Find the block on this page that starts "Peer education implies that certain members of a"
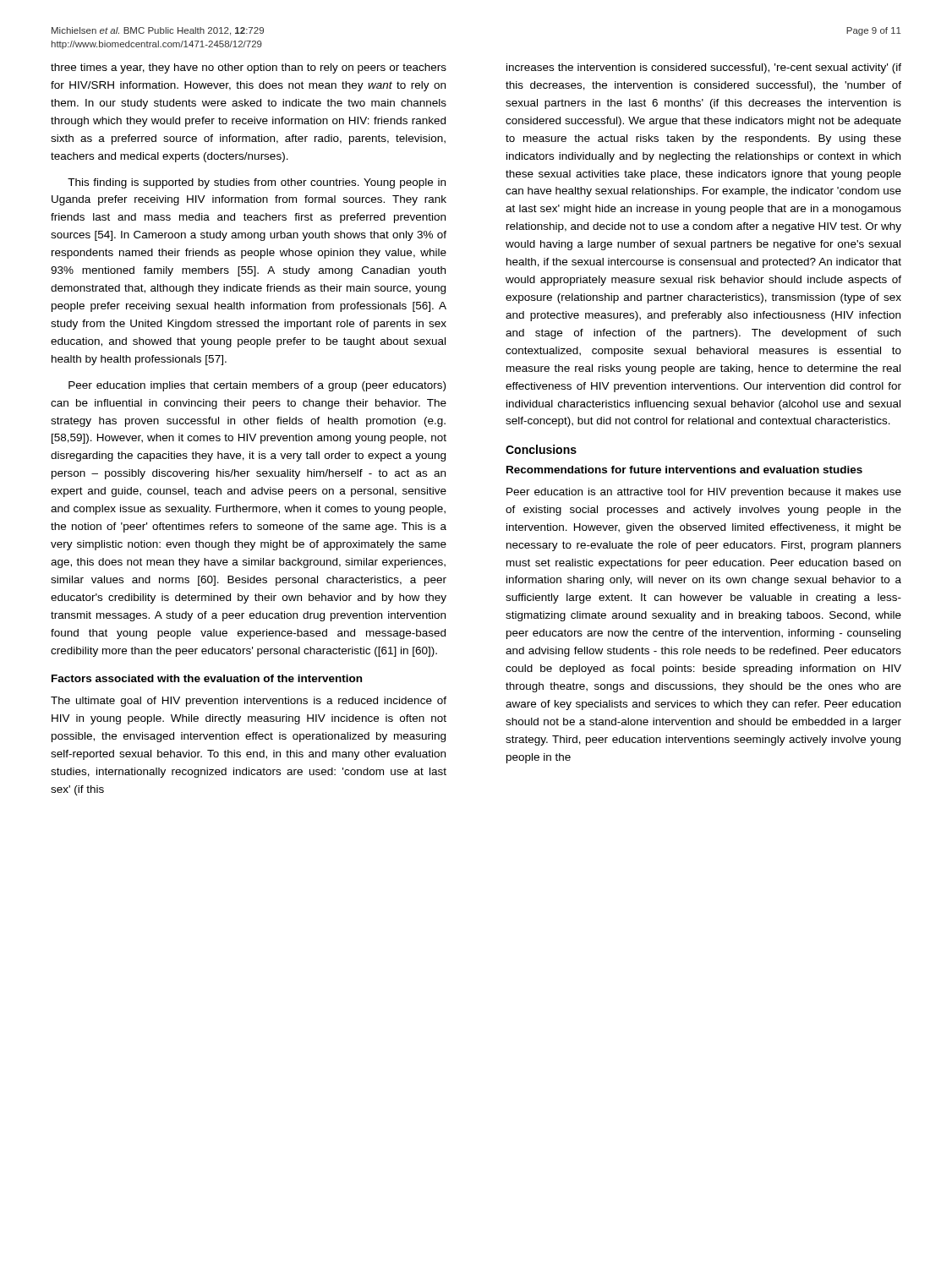952x1268 pixels. coord(249,517)
